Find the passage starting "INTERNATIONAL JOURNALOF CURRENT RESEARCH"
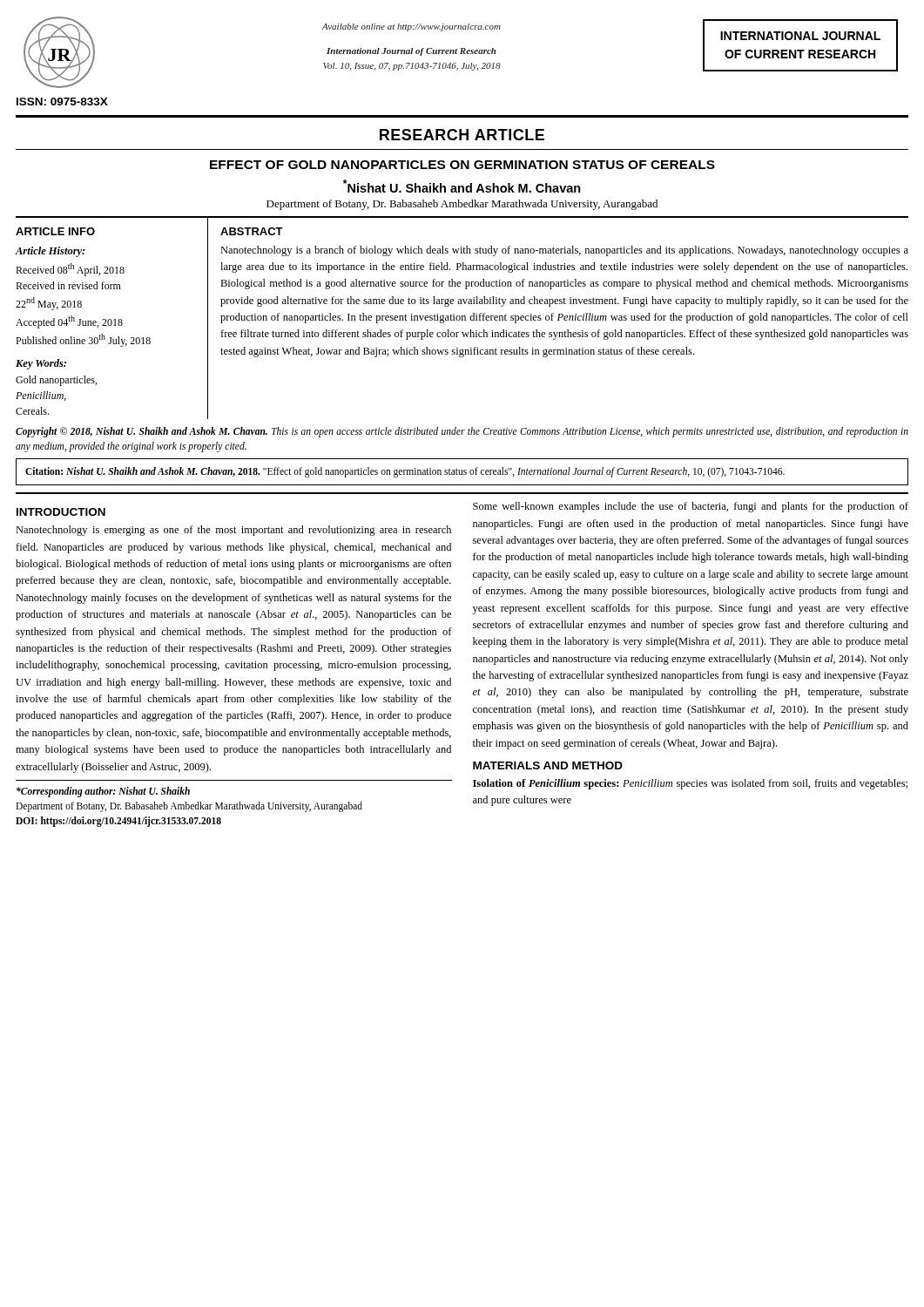This screenshot has width=924, height=1307. (x=800, y=45)
